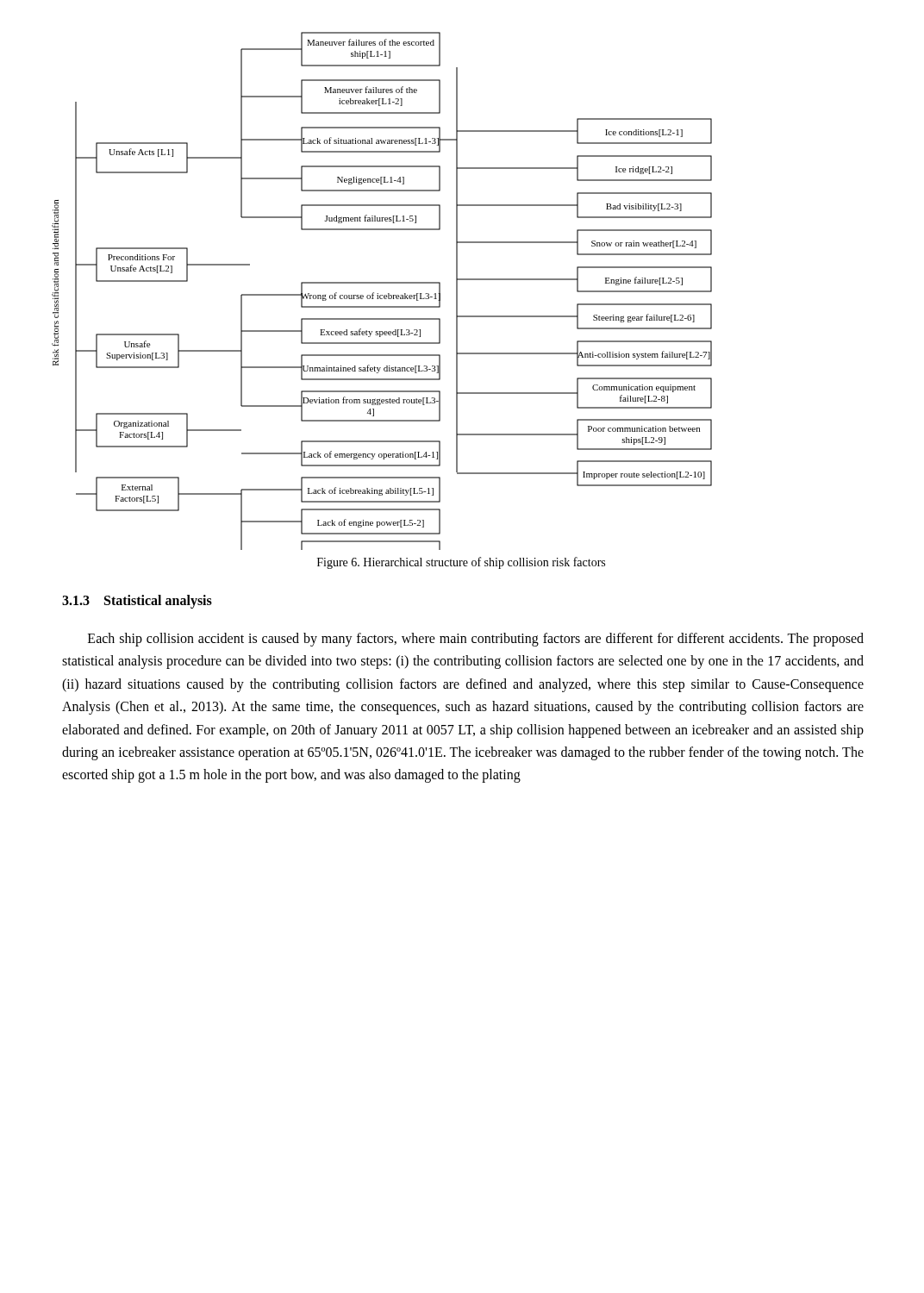
Task: Find the text block that reads "Each ship collision accident is caused by"
Action: (463, 707)
